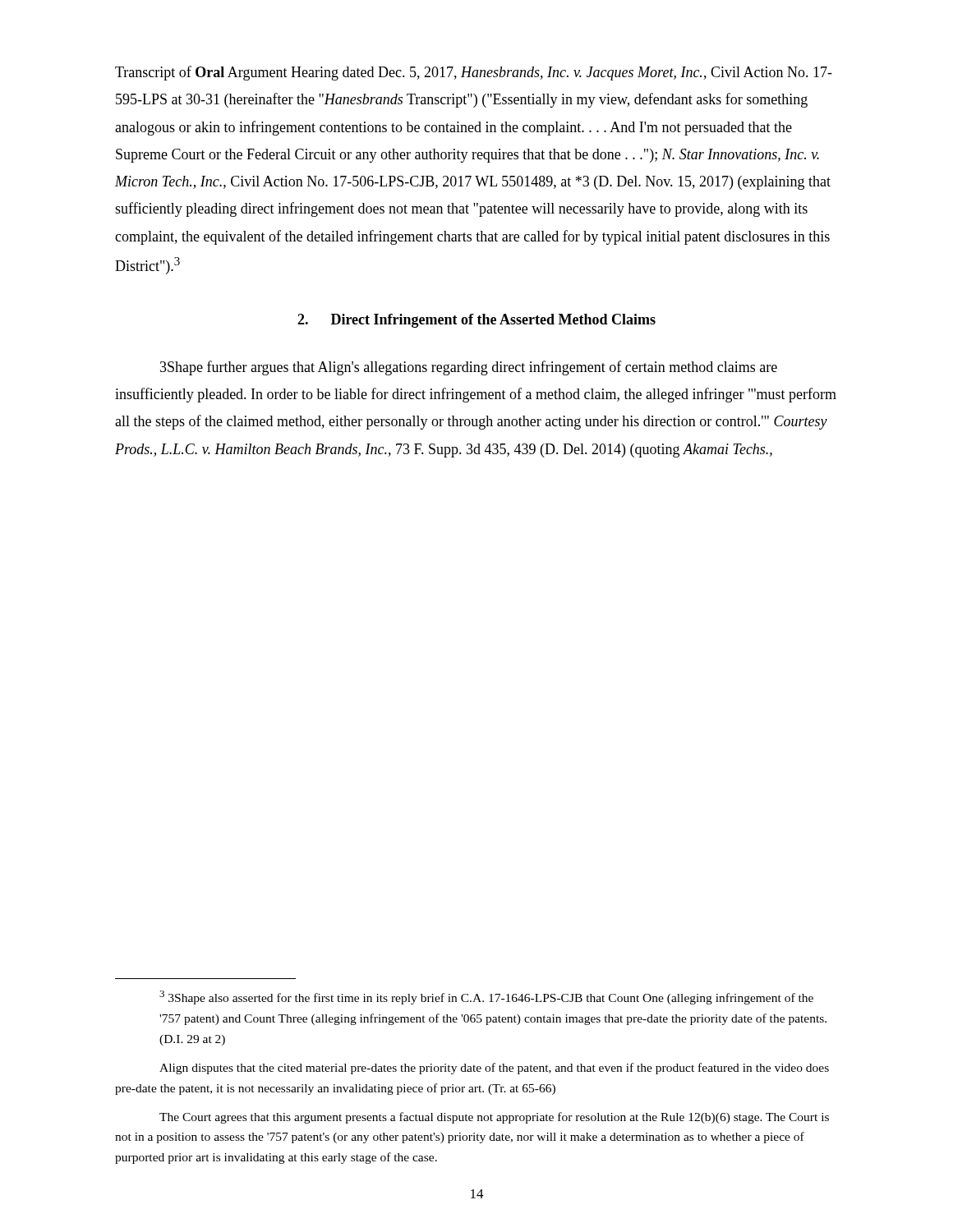Click on the footnote containing "The Court agrees that this"
Screen dimensions: 1232x953
tap(472, 1137)
